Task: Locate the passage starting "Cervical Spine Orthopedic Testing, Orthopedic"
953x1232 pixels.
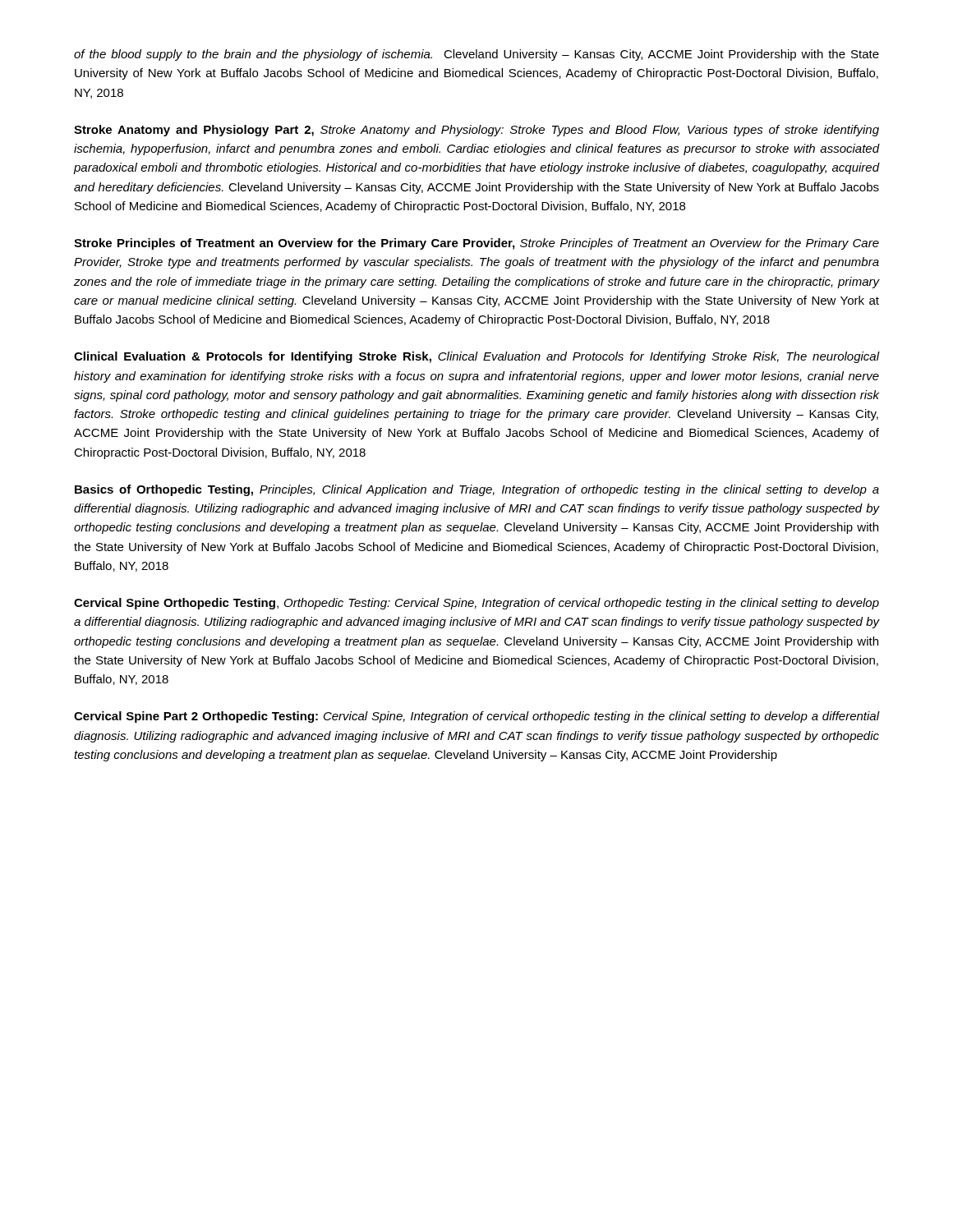Action: [x=476, y=641]
